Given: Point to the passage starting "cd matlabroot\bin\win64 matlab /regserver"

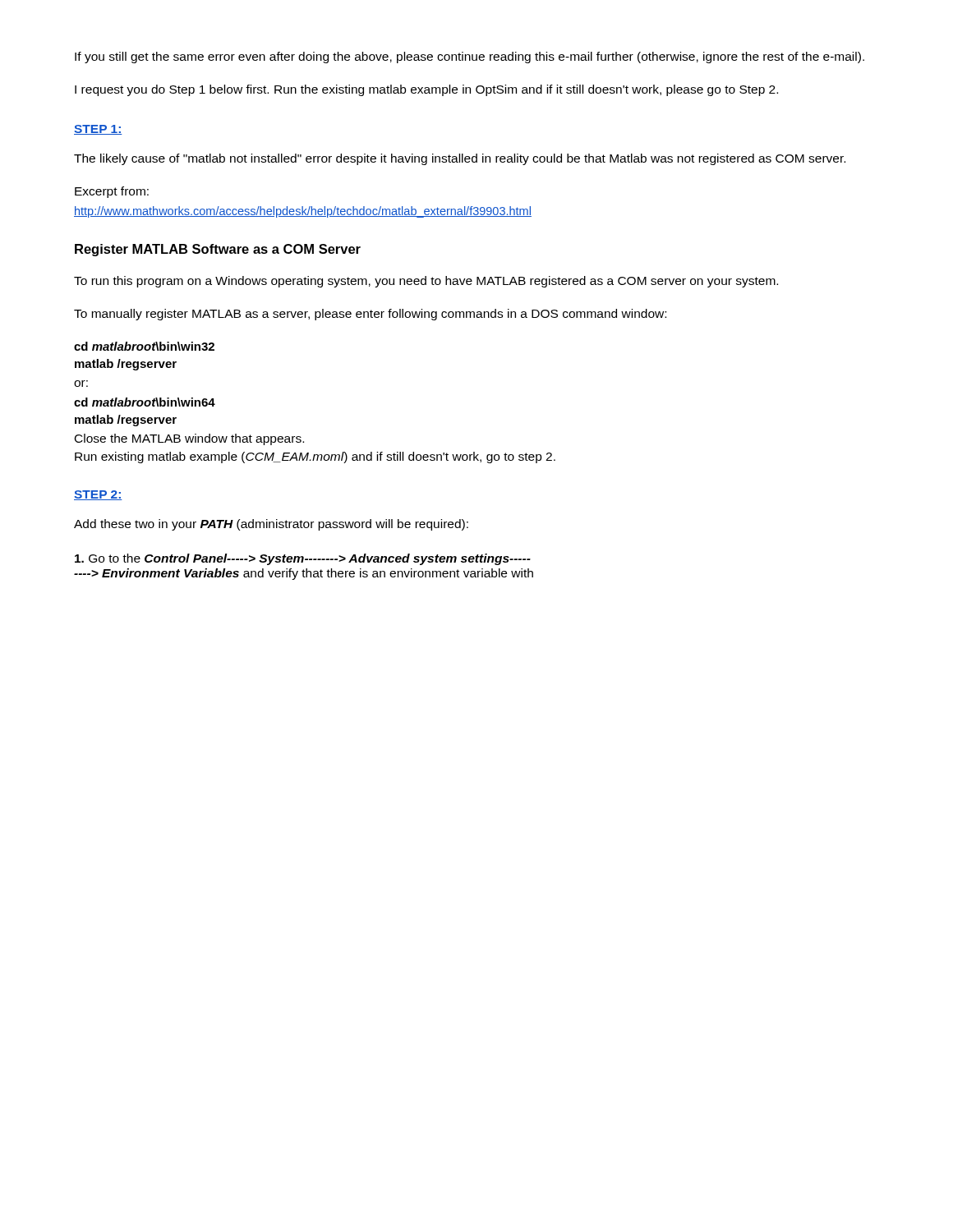Looking at the screenshot, I should coord(145,402).
